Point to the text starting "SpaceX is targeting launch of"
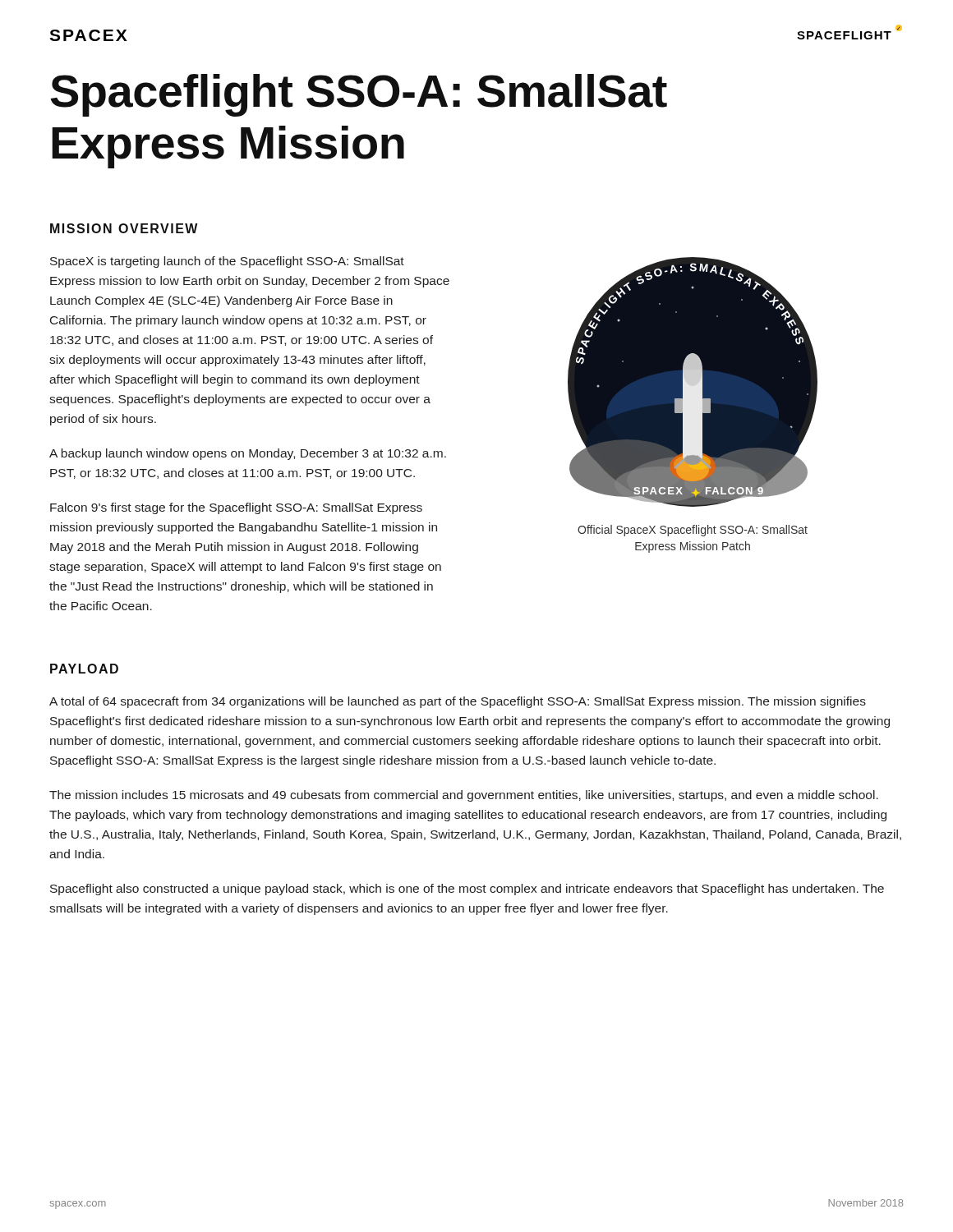Image resolution: width=953 pixels, height=1232 pixels. coord(249,340)
